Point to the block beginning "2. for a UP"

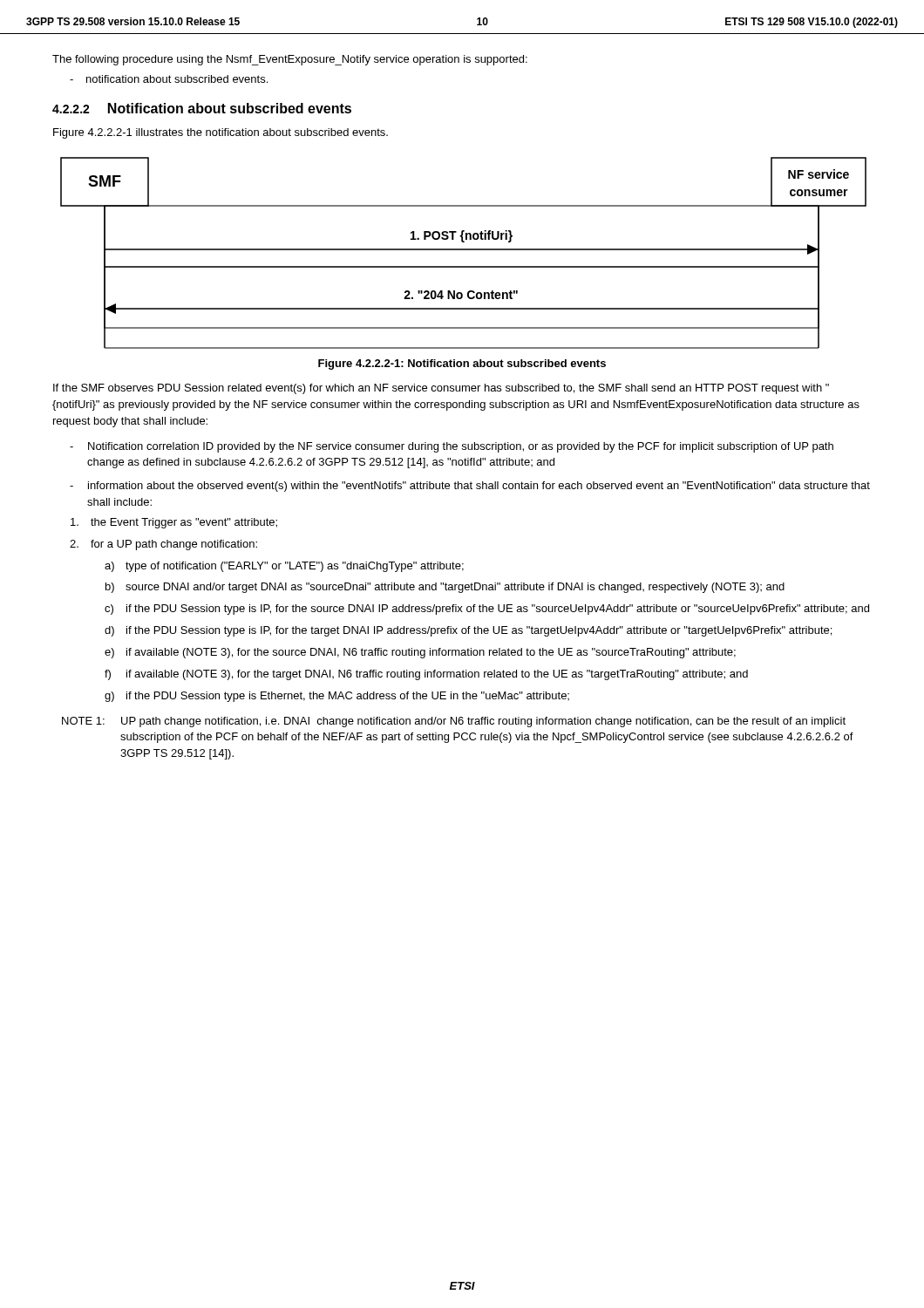164,544
